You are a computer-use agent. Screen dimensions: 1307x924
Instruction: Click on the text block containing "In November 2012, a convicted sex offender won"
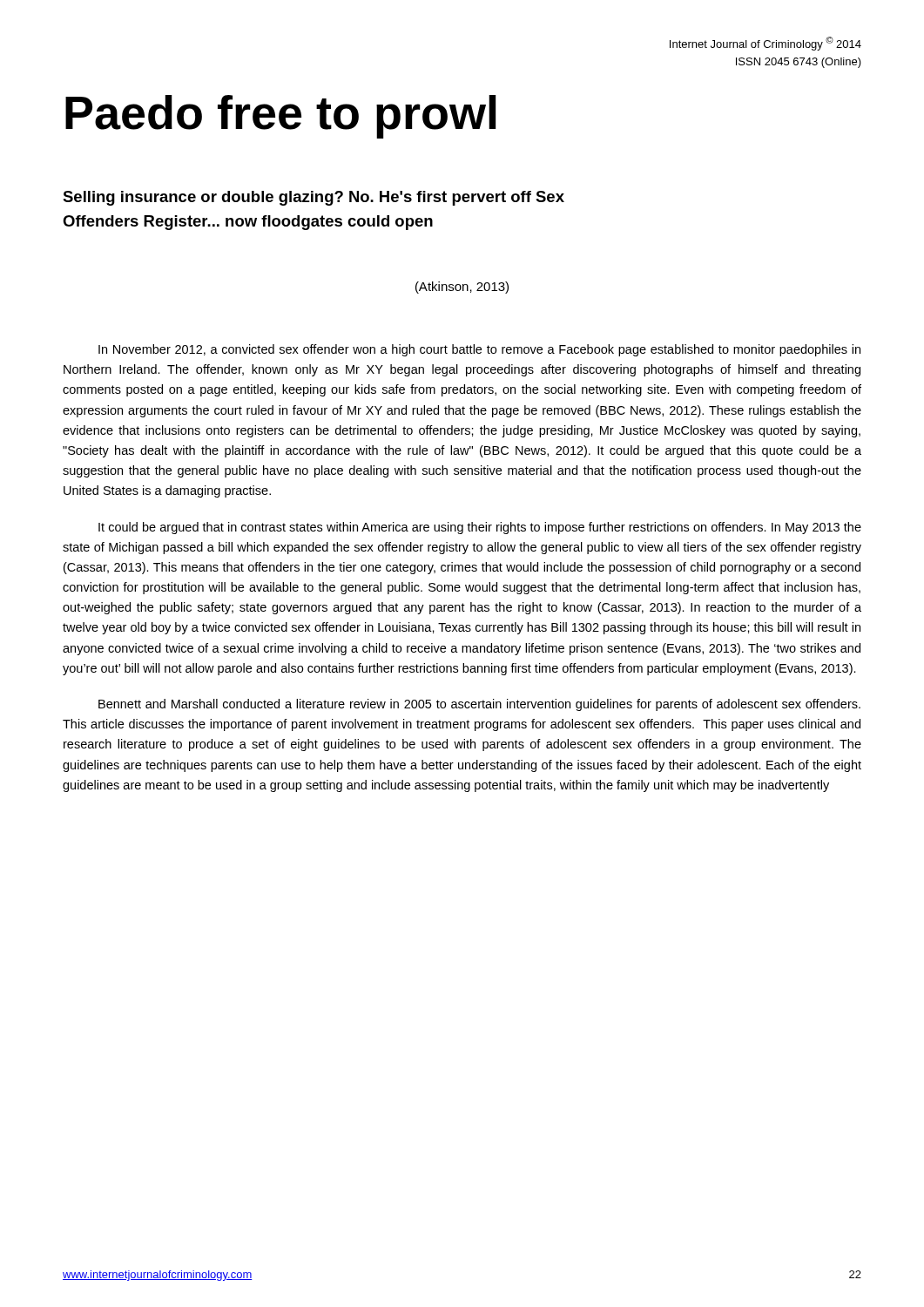point(462,420)
